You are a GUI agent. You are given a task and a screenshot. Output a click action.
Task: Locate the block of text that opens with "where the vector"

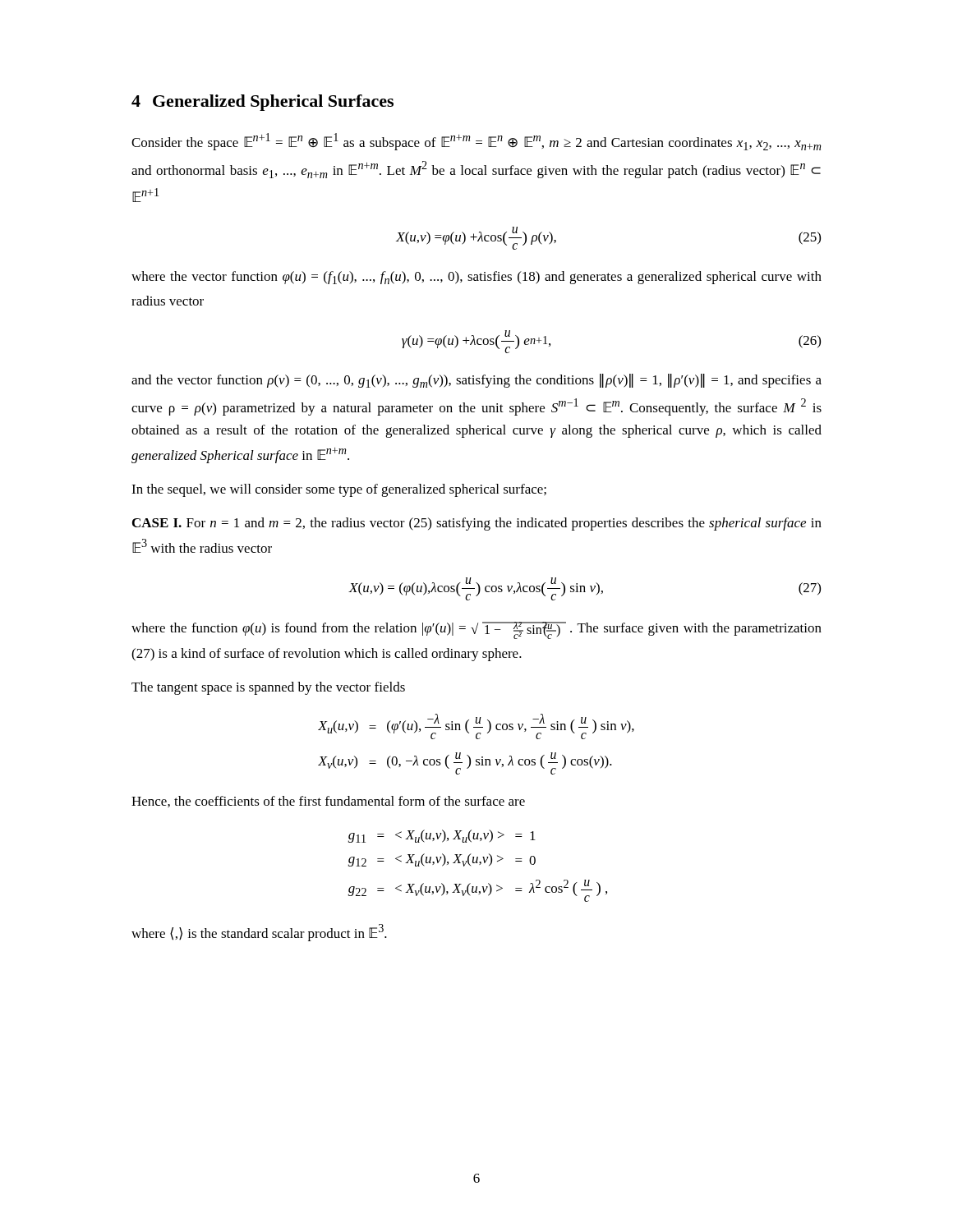[476, 289]
